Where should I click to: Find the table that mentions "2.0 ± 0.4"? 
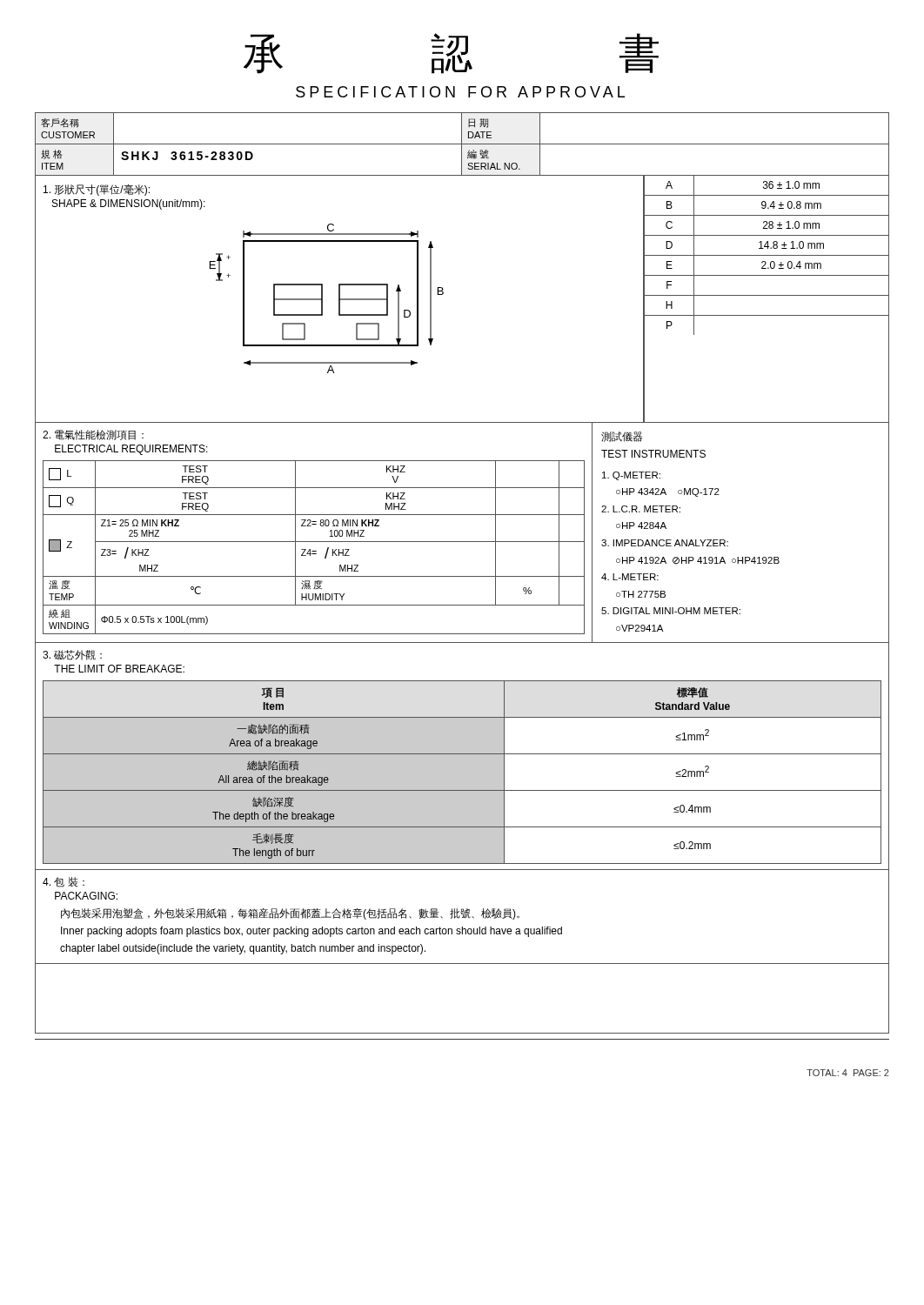coord(766,299)
